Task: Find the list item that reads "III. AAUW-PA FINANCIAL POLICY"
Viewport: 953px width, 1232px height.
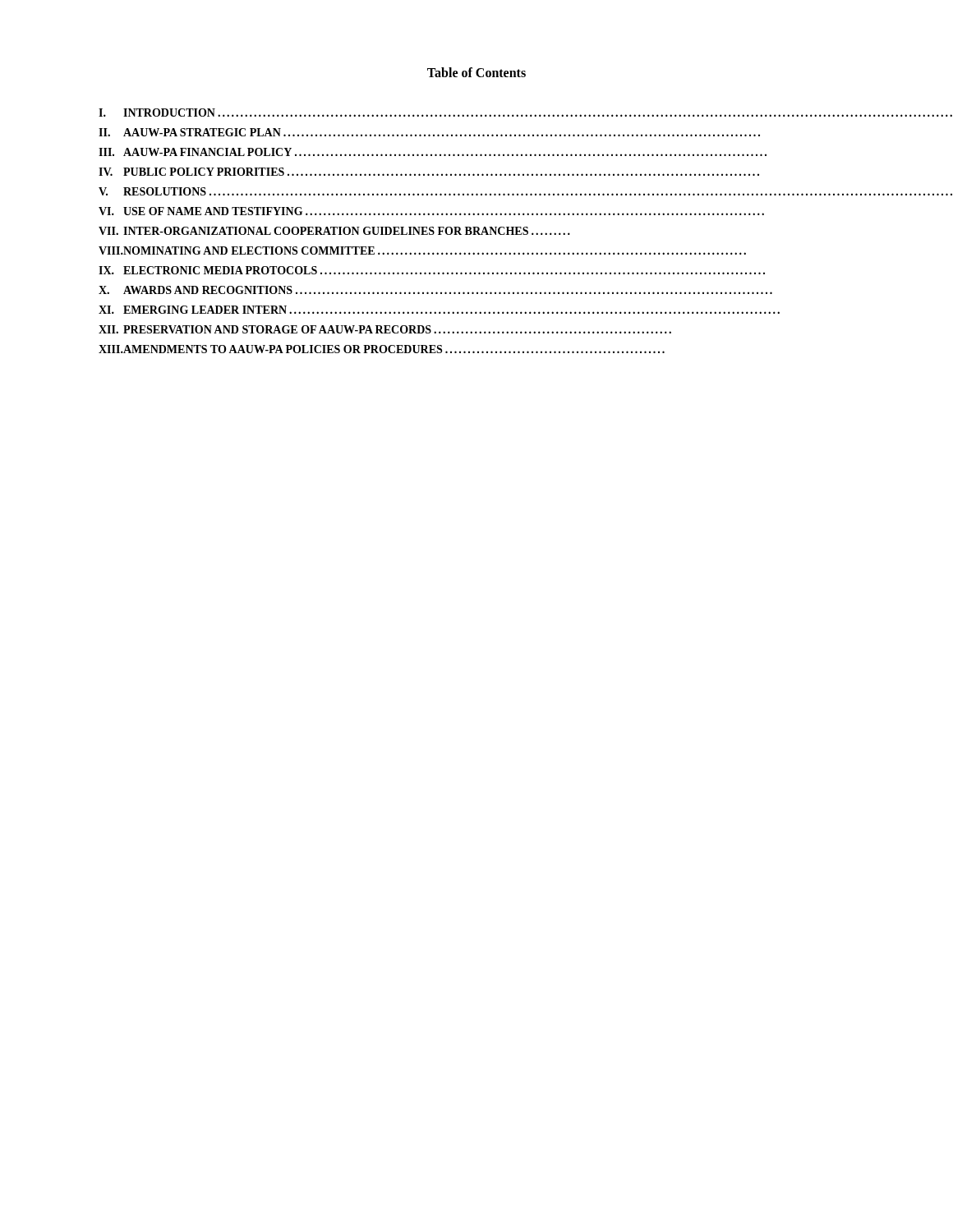Action: pos(526,153)
